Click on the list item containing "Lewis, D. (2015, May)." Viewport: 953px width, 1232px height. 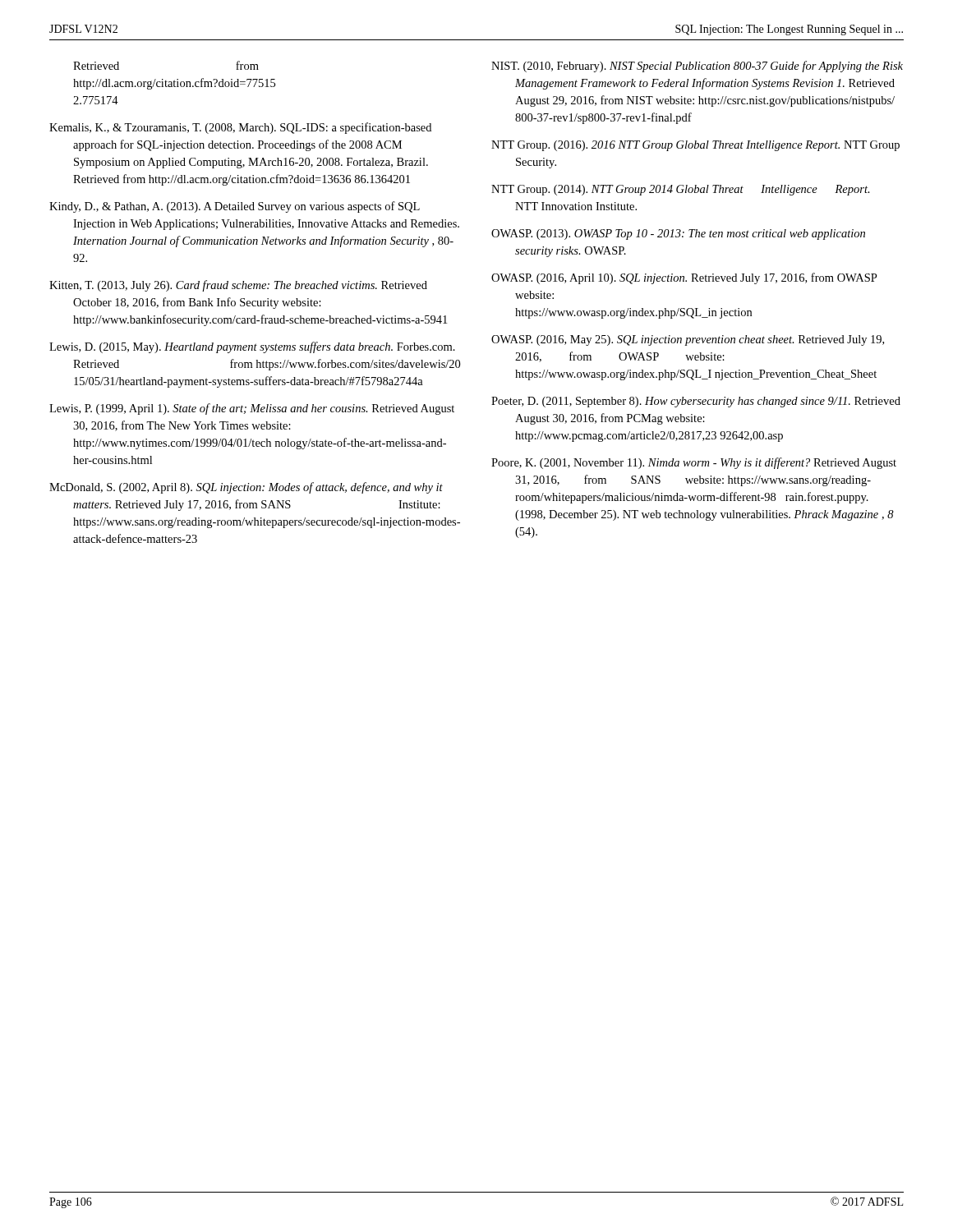tap(255, 364)
